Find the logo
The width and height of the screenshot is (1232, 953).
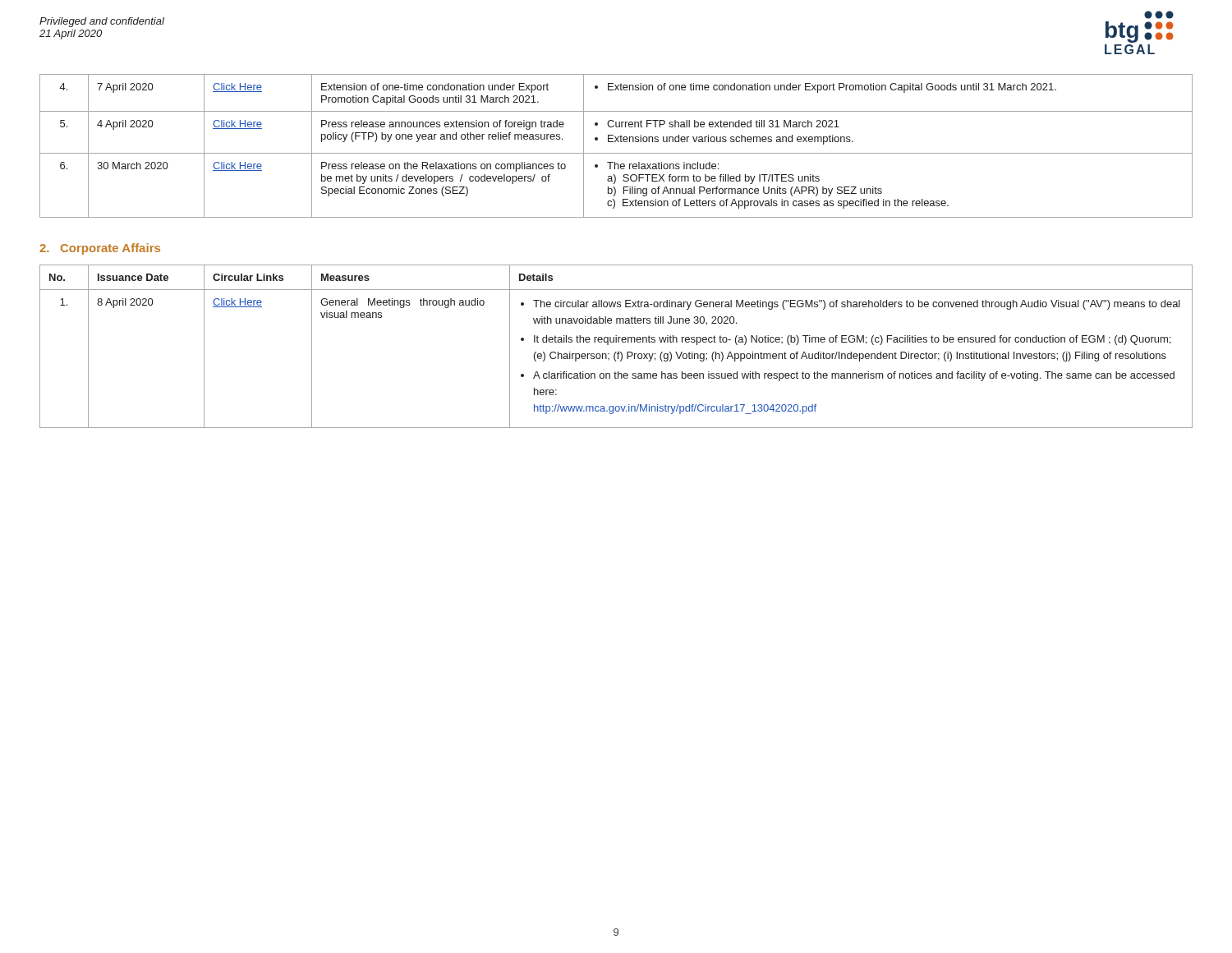(x=1147, y=34)
